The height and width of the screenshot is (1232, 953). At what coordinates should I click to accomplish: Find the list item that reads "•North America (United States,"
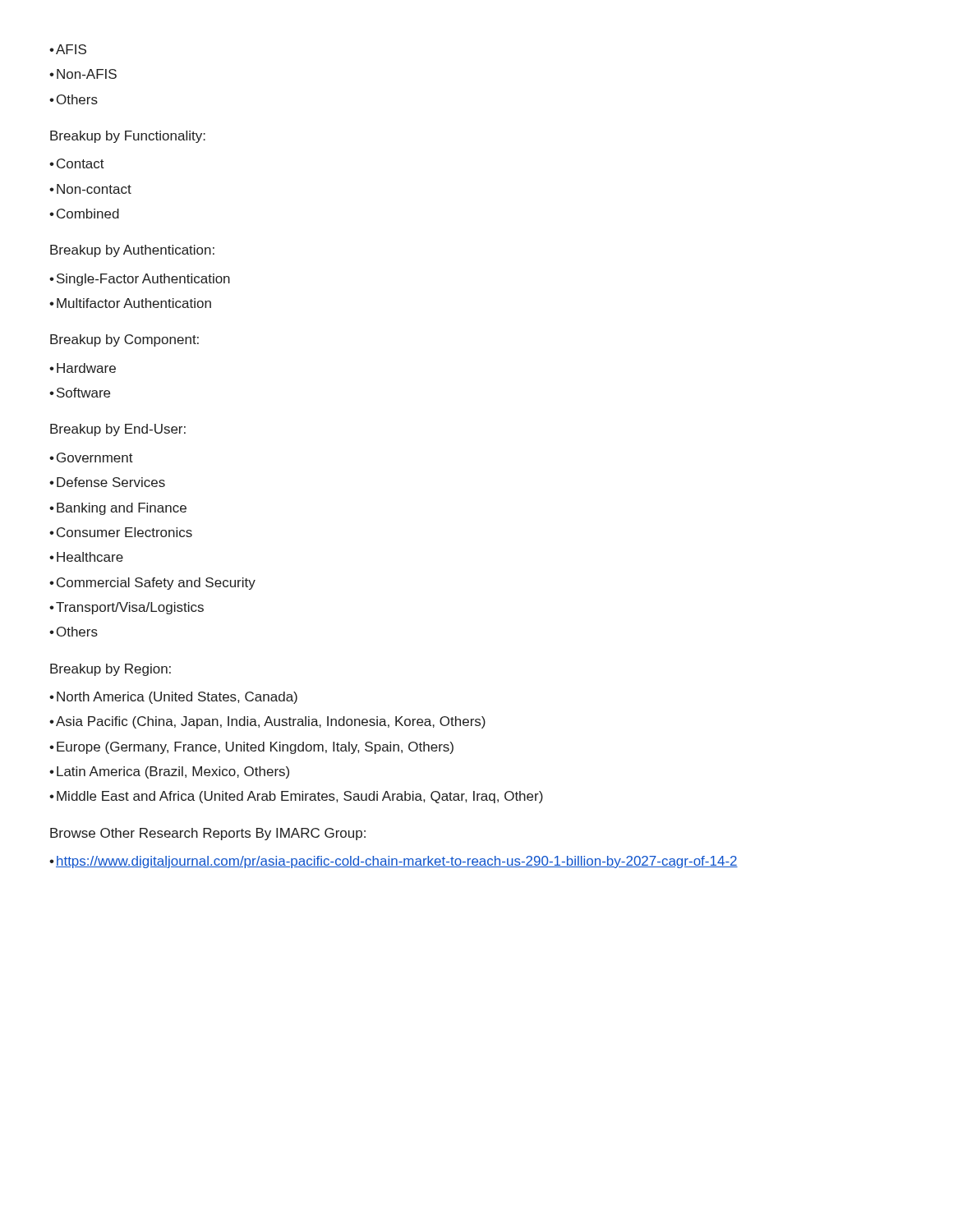pos(174,697)
